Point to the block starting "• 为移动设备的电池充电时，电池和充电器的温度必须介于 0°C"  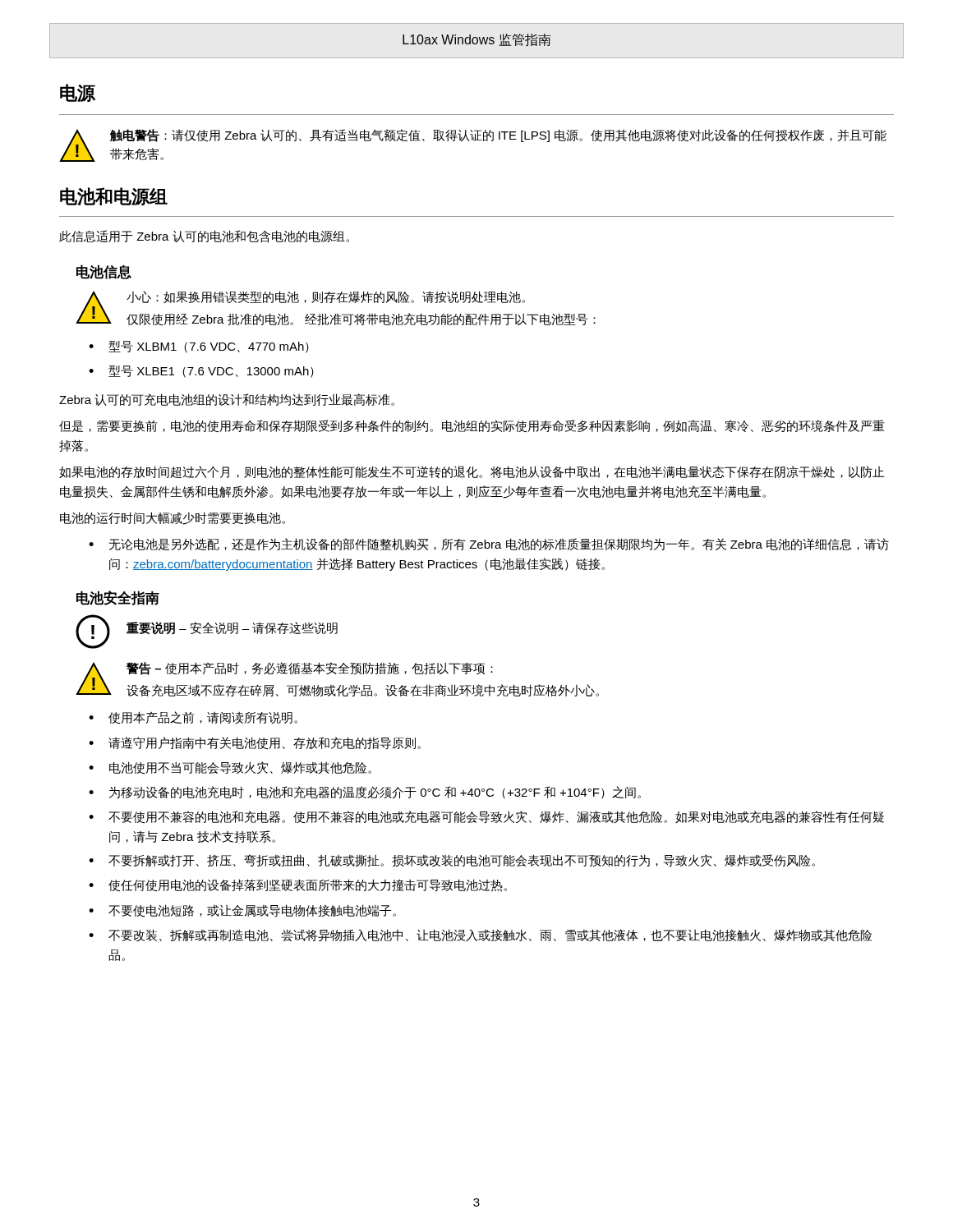click(491, 793)
